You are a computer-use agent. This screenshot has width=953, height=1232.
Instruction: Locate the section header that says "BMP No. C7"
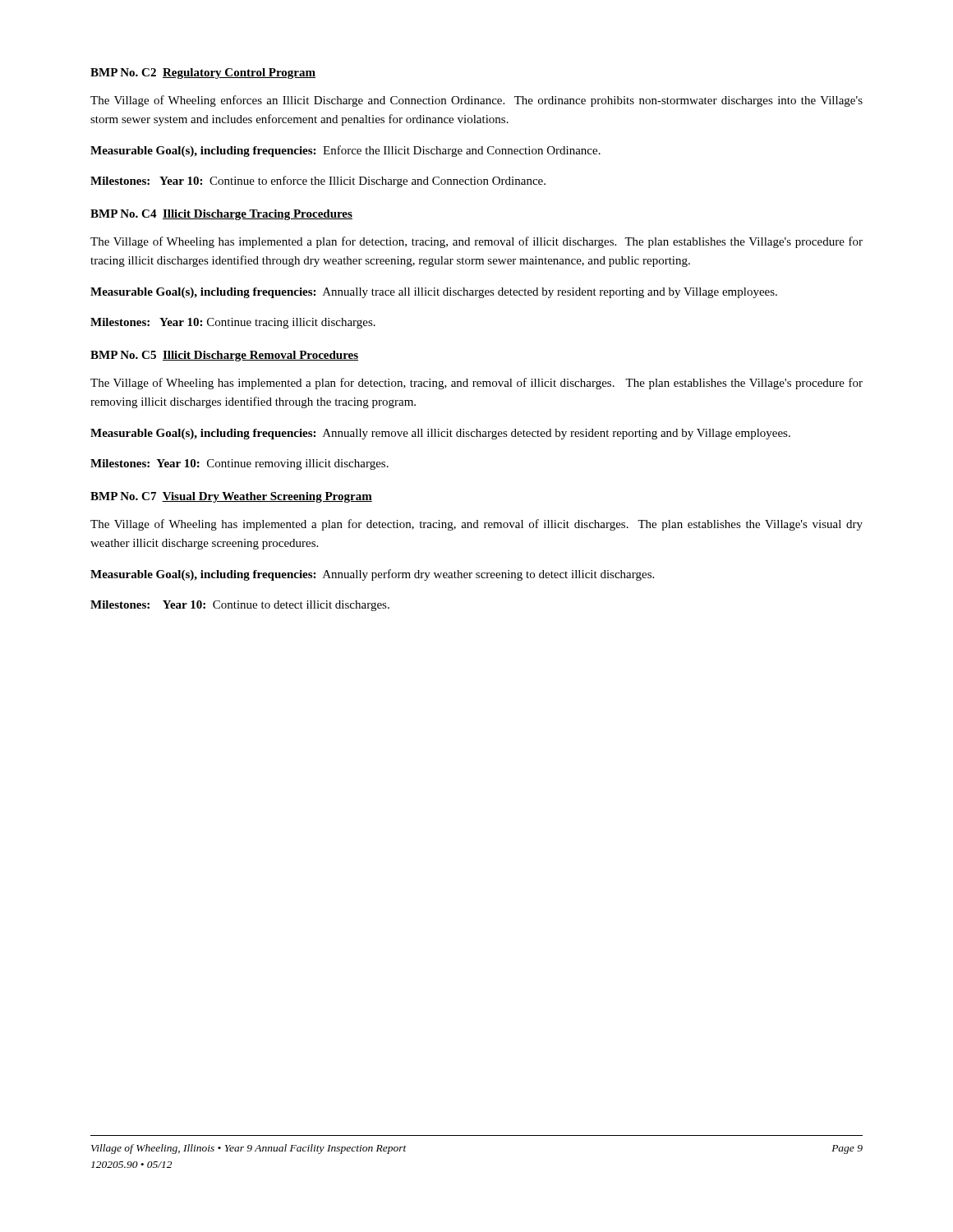(231, 496)
